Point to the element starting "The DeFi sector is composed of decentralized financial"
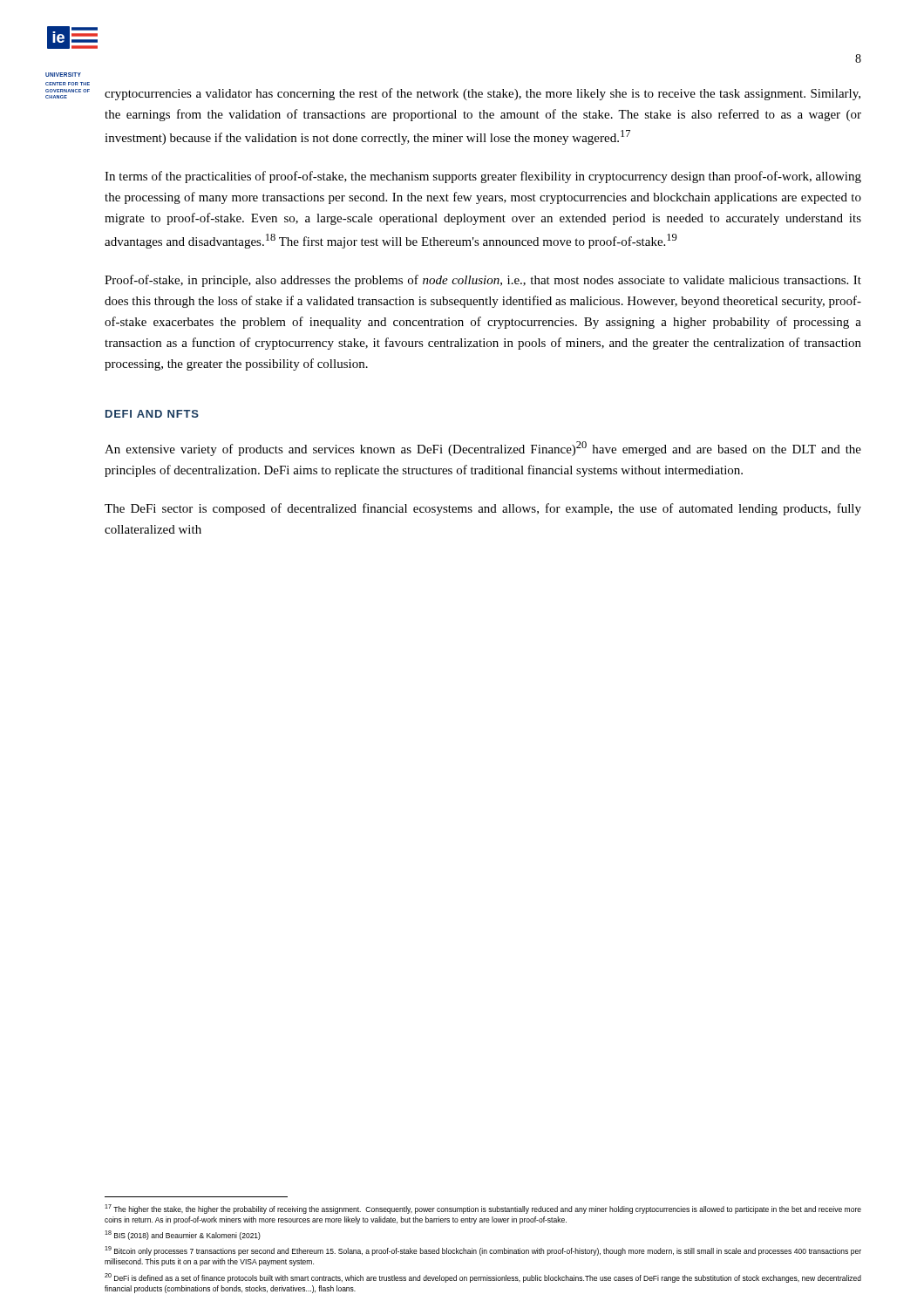Viewport: 924px width, 1308px height. click(483, 519)
